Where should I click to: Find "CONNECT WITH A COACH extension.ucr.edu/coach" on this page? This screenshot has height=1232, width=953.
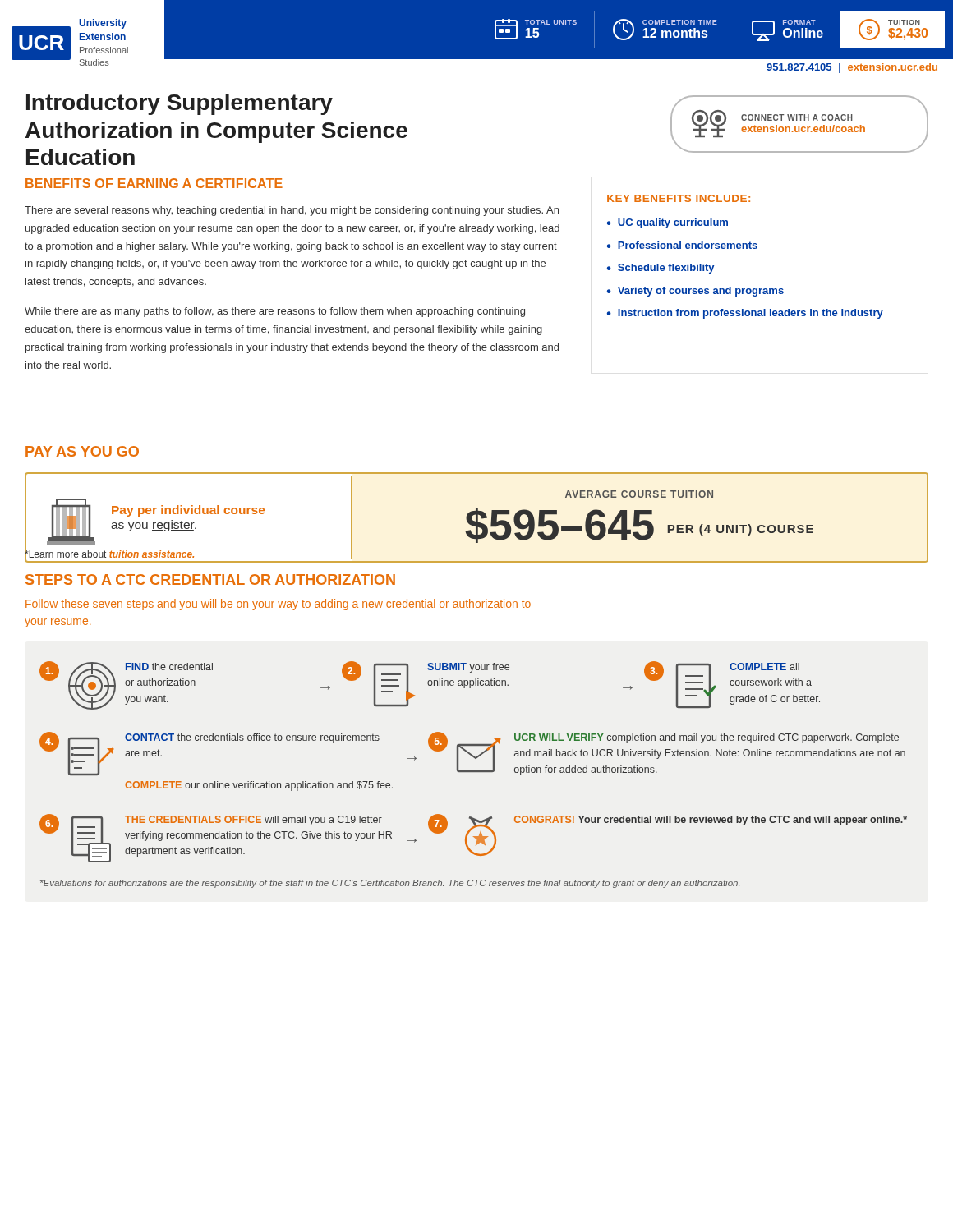(777, 124)
